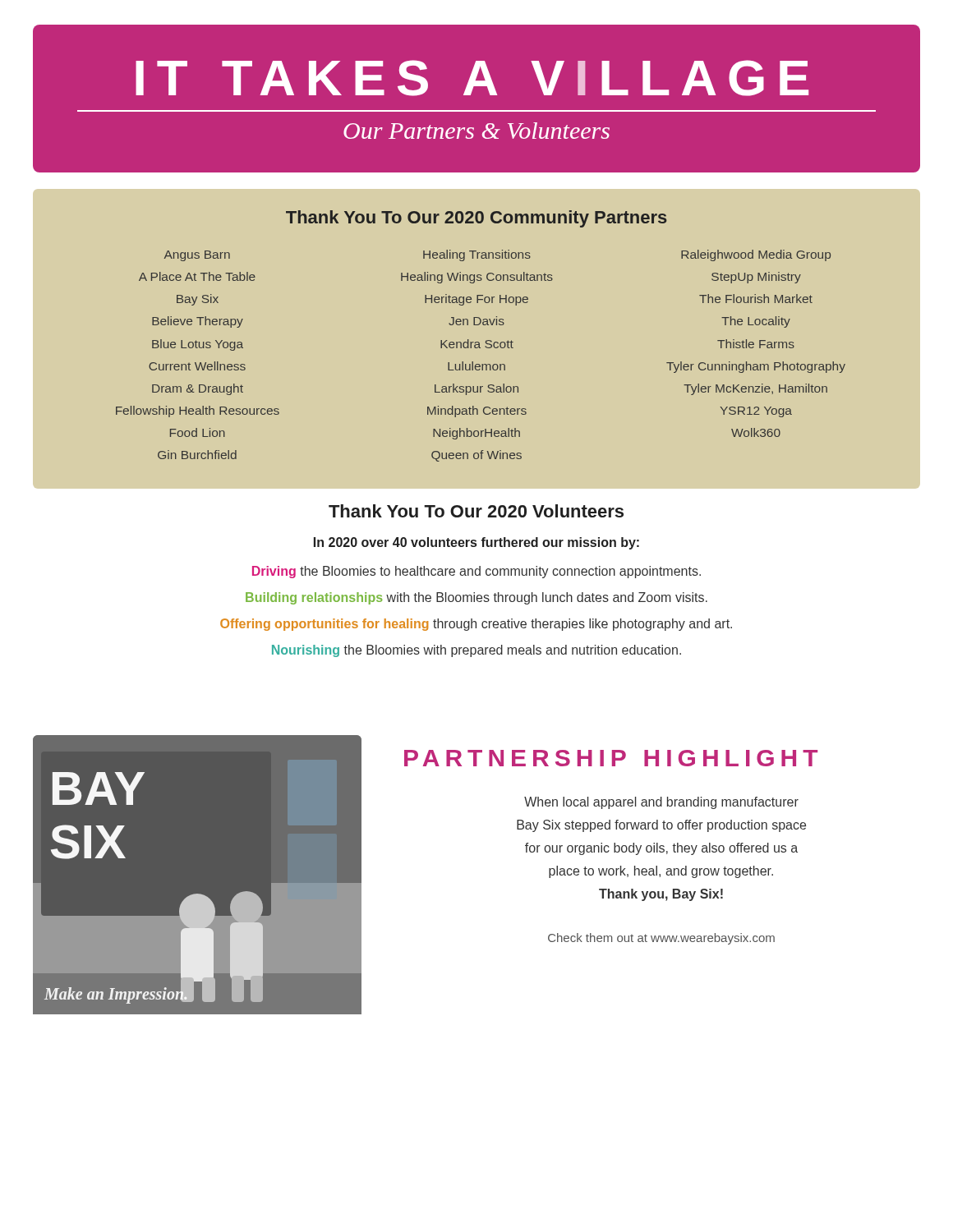Click on the text block containing "Building relationships with the Bloomies through lunch"
This screenshot has width=953, height=1232.
(476, 598)
